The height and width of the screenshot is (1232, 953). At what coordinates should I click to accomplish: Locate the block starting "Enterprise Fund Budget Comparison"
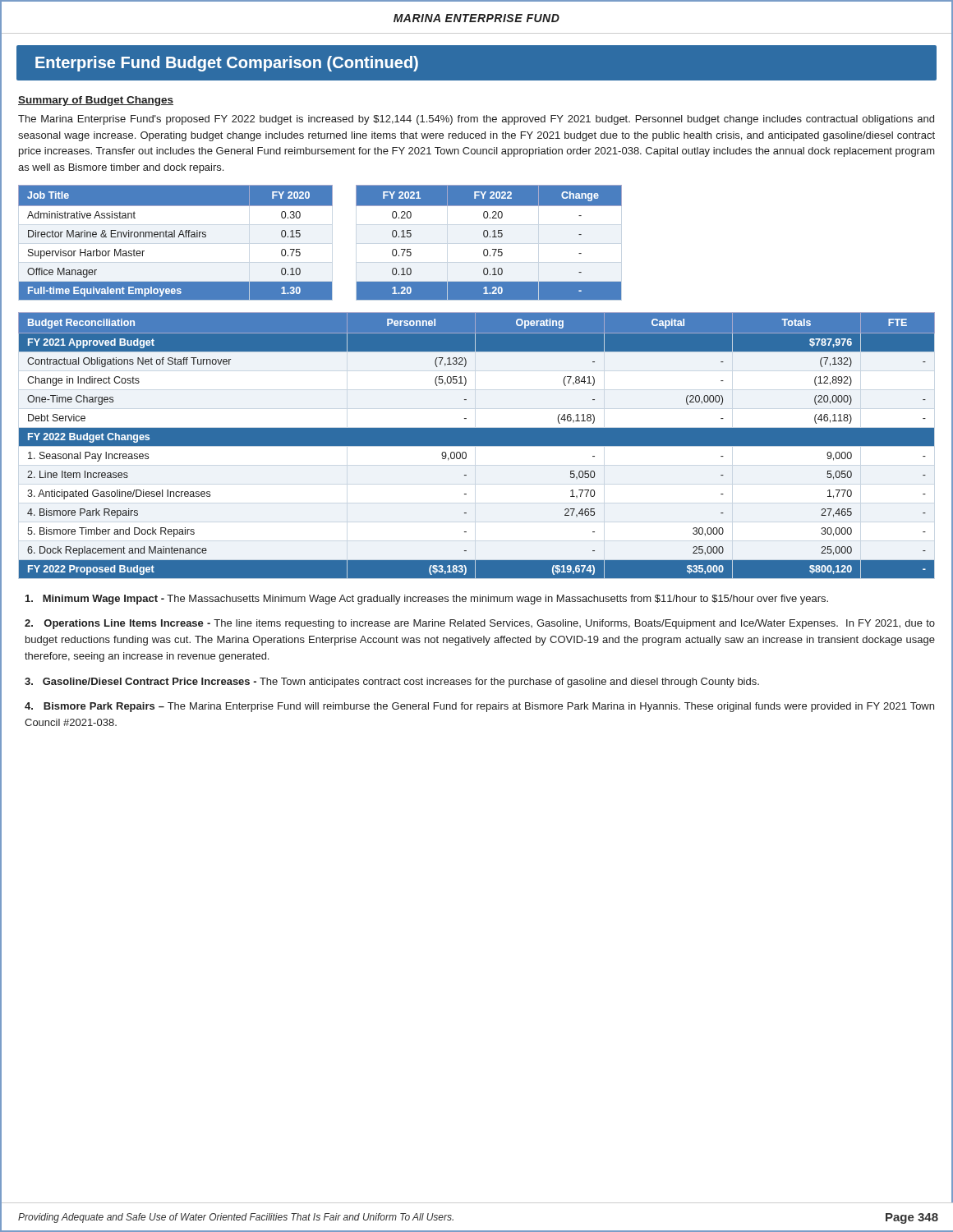pyautogui.click(x=227, y=62)
